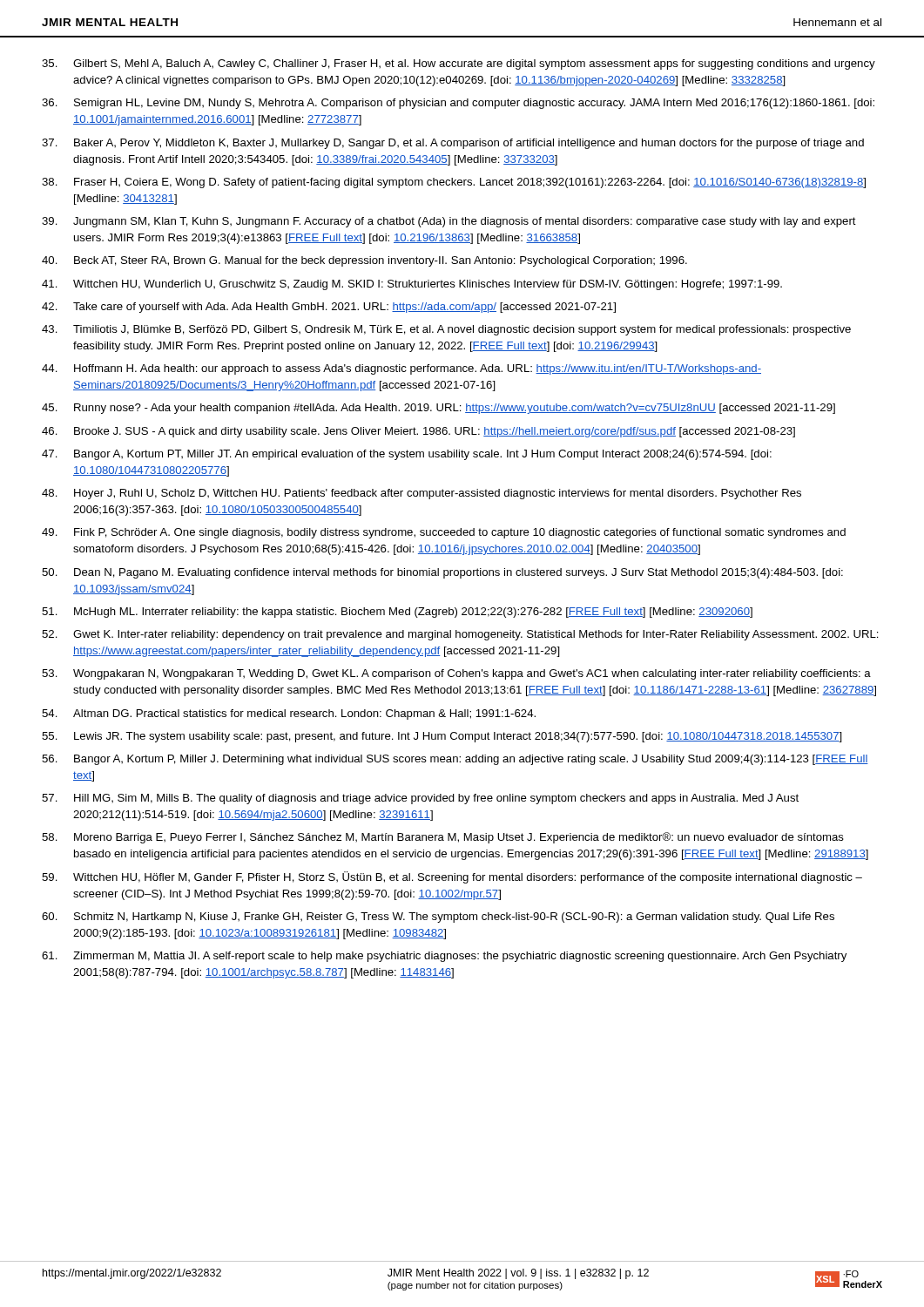This screenshot has width=924, height=1307.
Task: Navigate to the passage starting "57. Hill MG, Sim M, Mills B. The"
Action: pos(462,806)
